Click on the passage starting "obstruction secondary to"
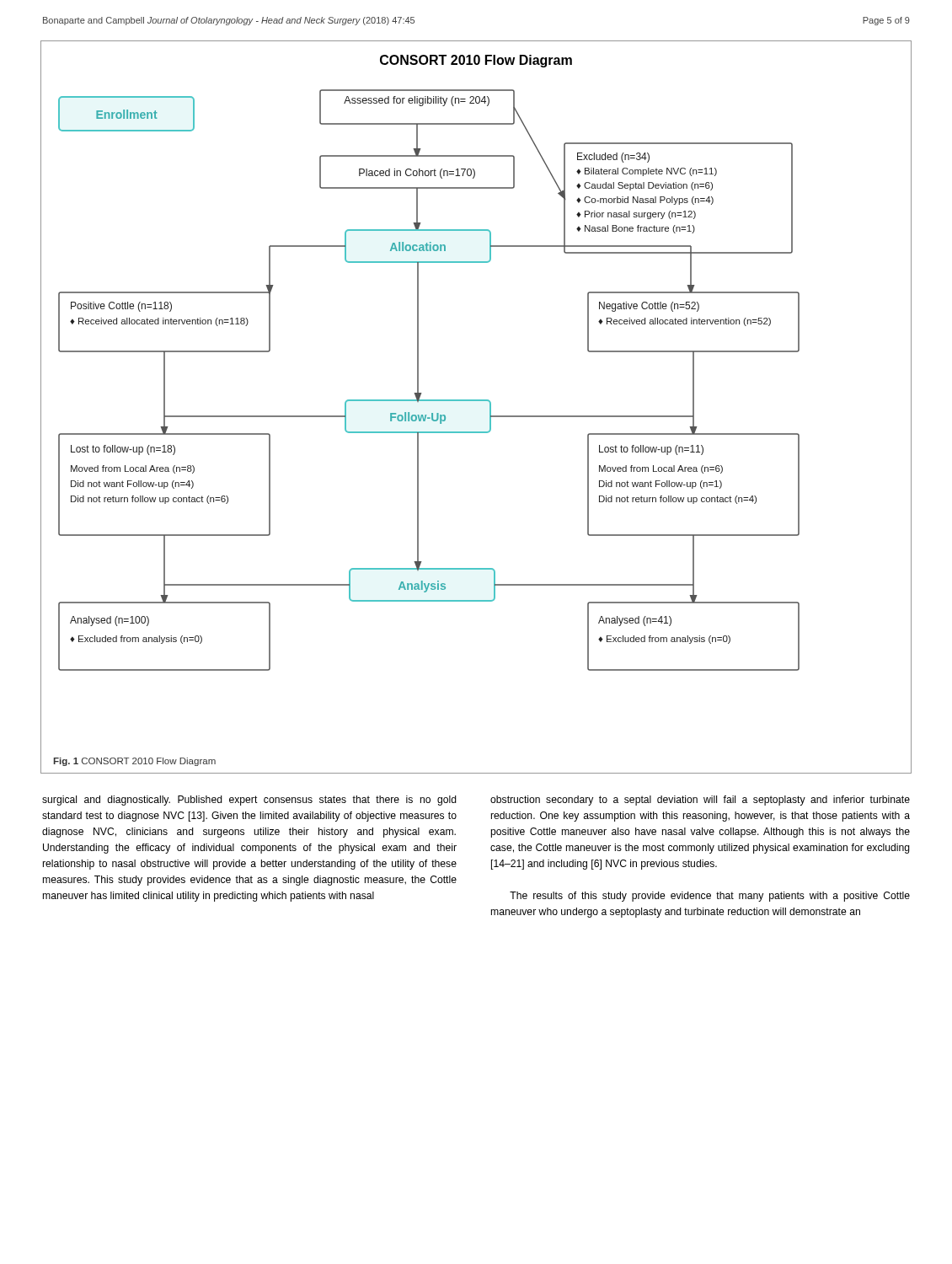 700,856
